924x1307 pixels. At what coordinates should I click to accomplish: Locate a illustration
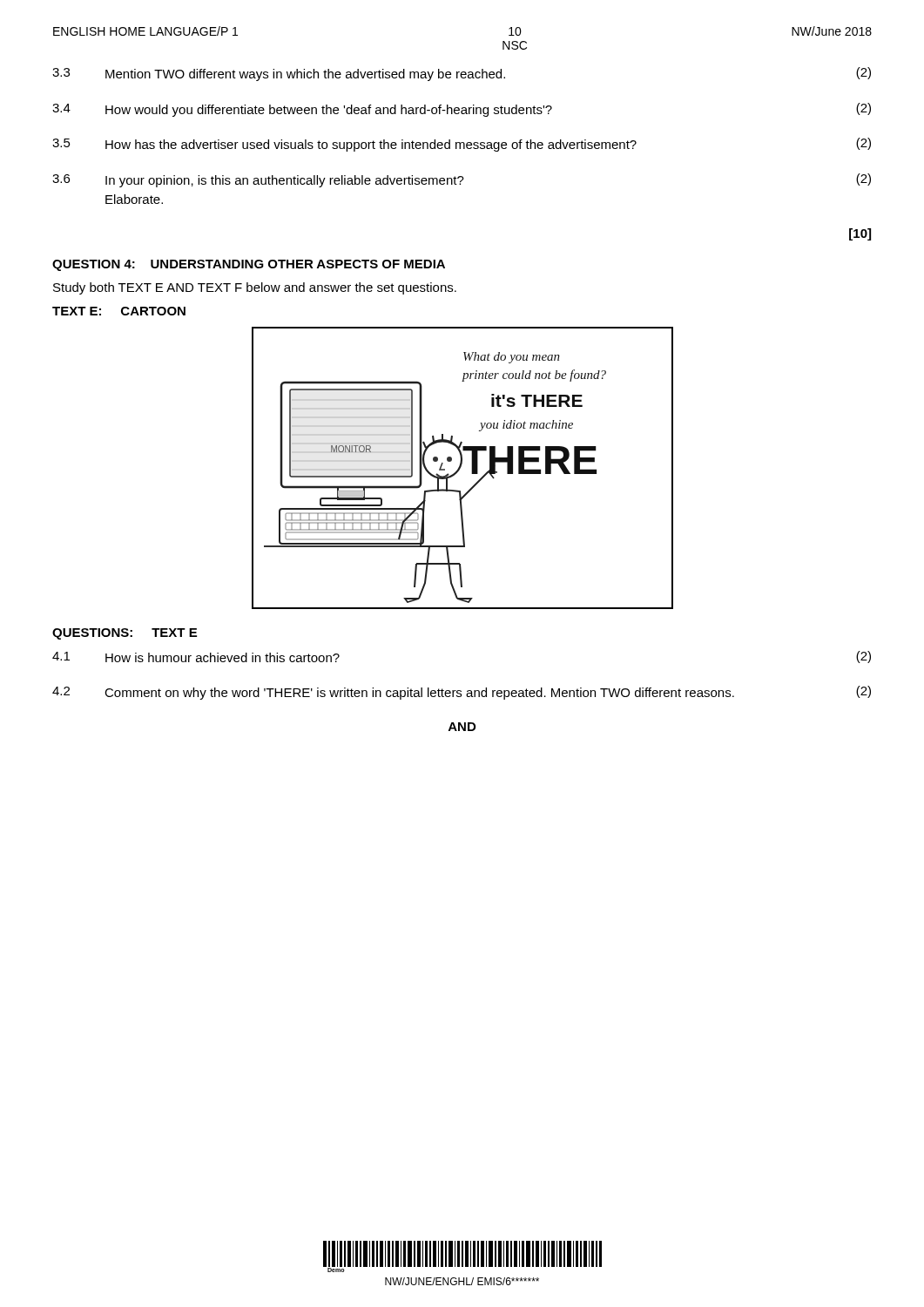(x=462, y=468)
